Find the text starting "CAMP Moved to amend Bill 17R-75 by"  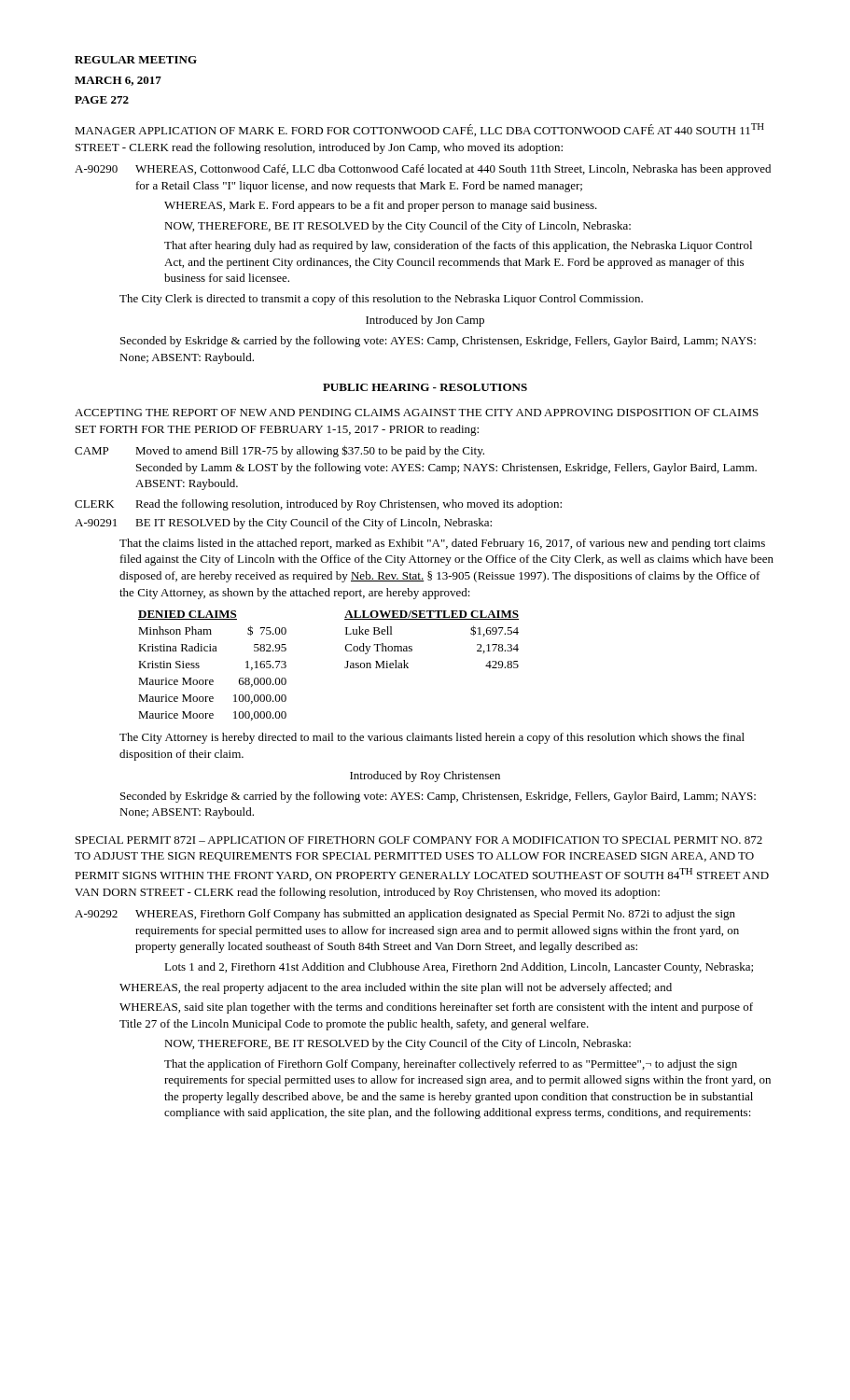click(x=425, y=467)
